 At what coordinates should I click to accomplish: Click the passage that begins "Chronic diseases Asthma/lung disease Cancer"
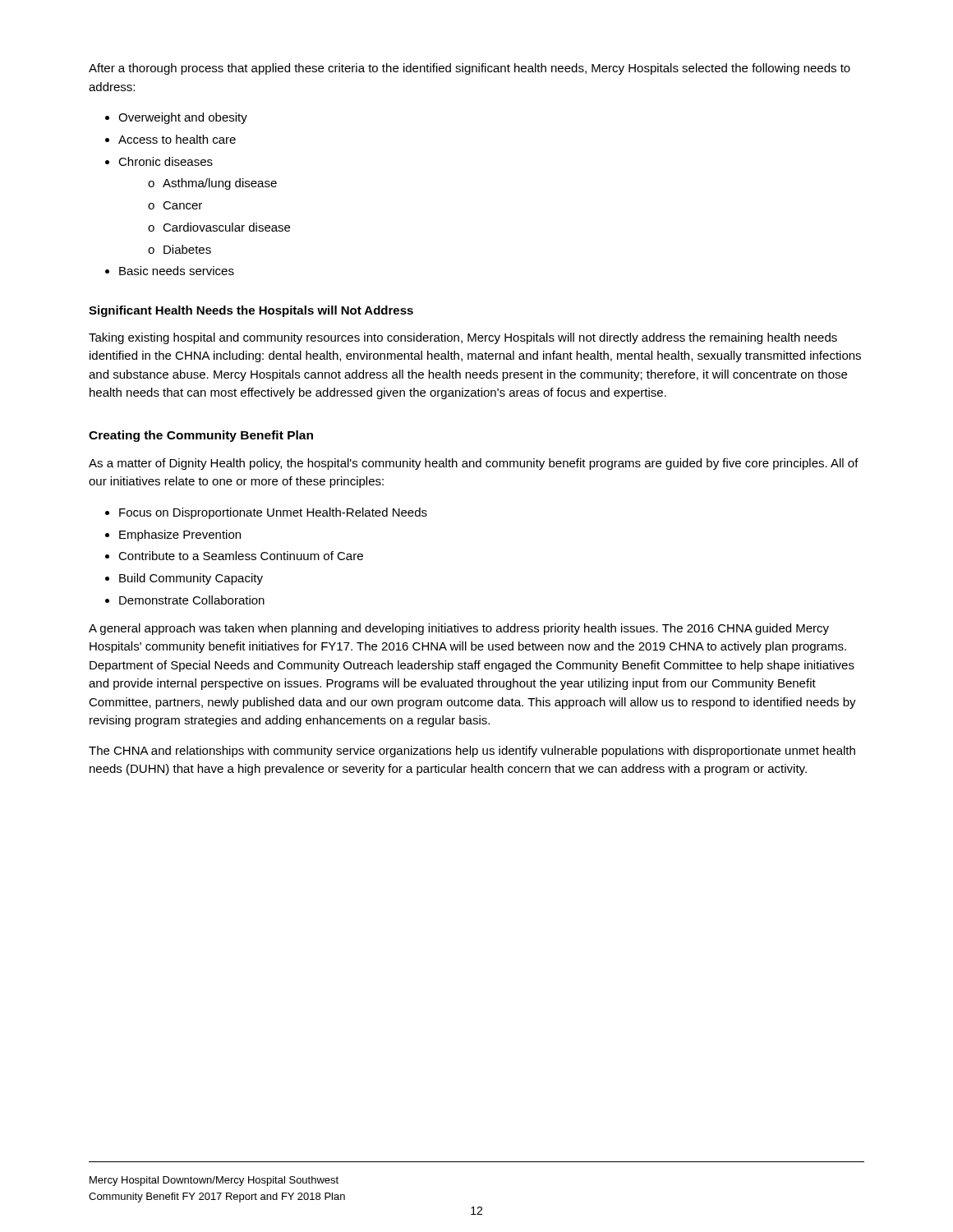click(x=166, y=161)
